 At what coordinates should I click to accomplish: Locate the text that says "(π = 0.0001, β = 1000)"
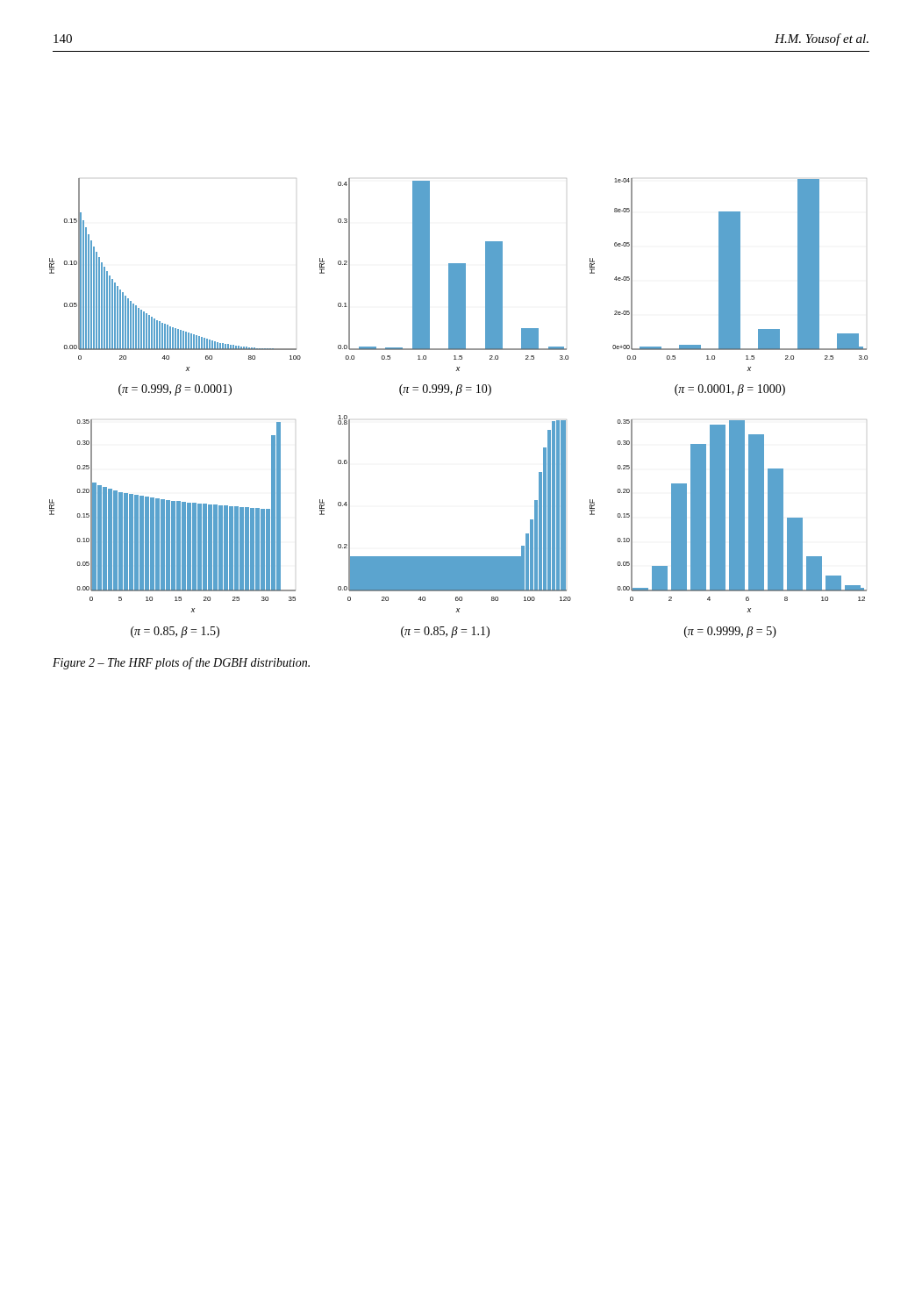coord(730,389)
